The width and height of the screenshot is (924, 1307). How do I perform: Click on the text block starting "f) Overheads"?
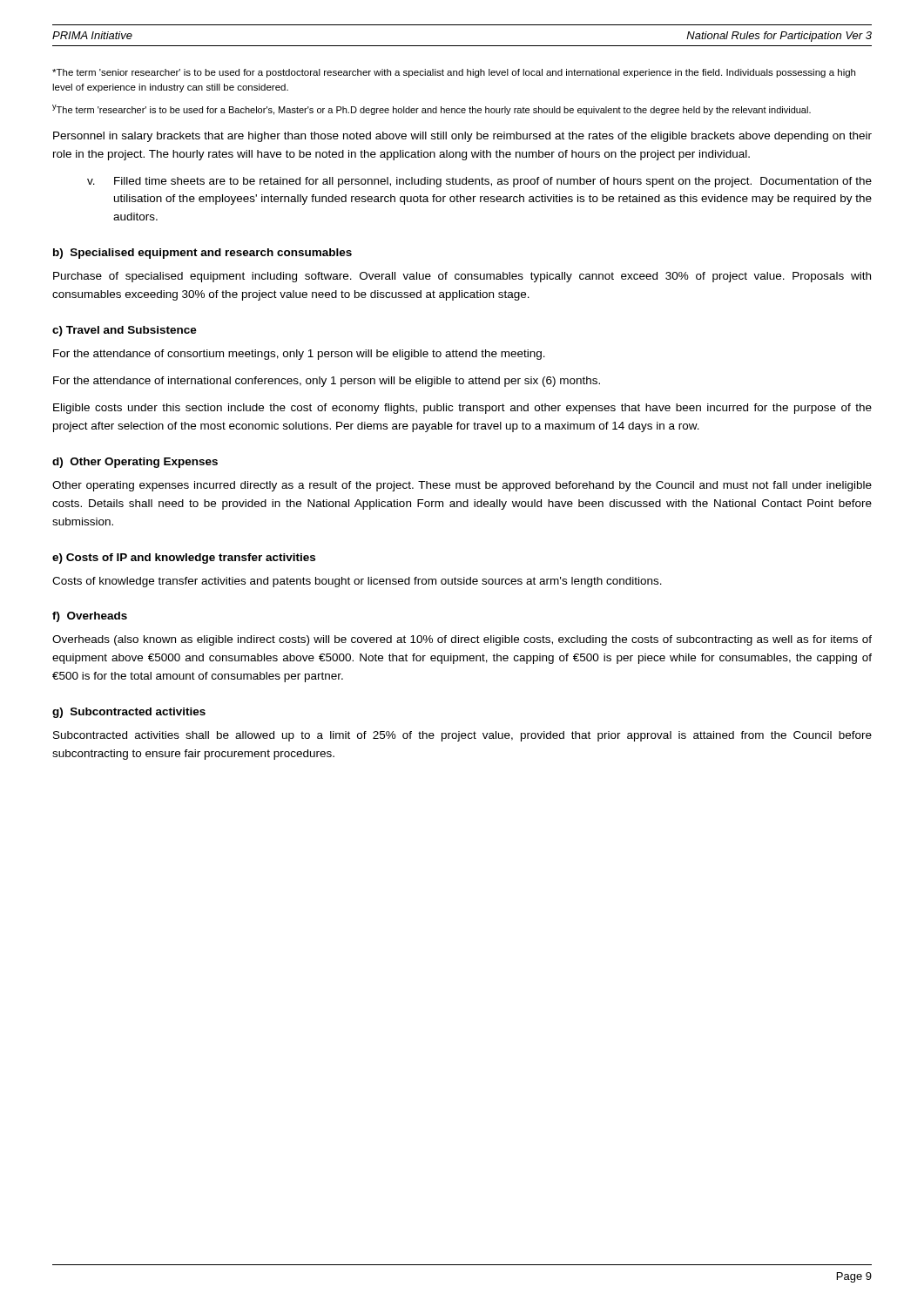90,616
